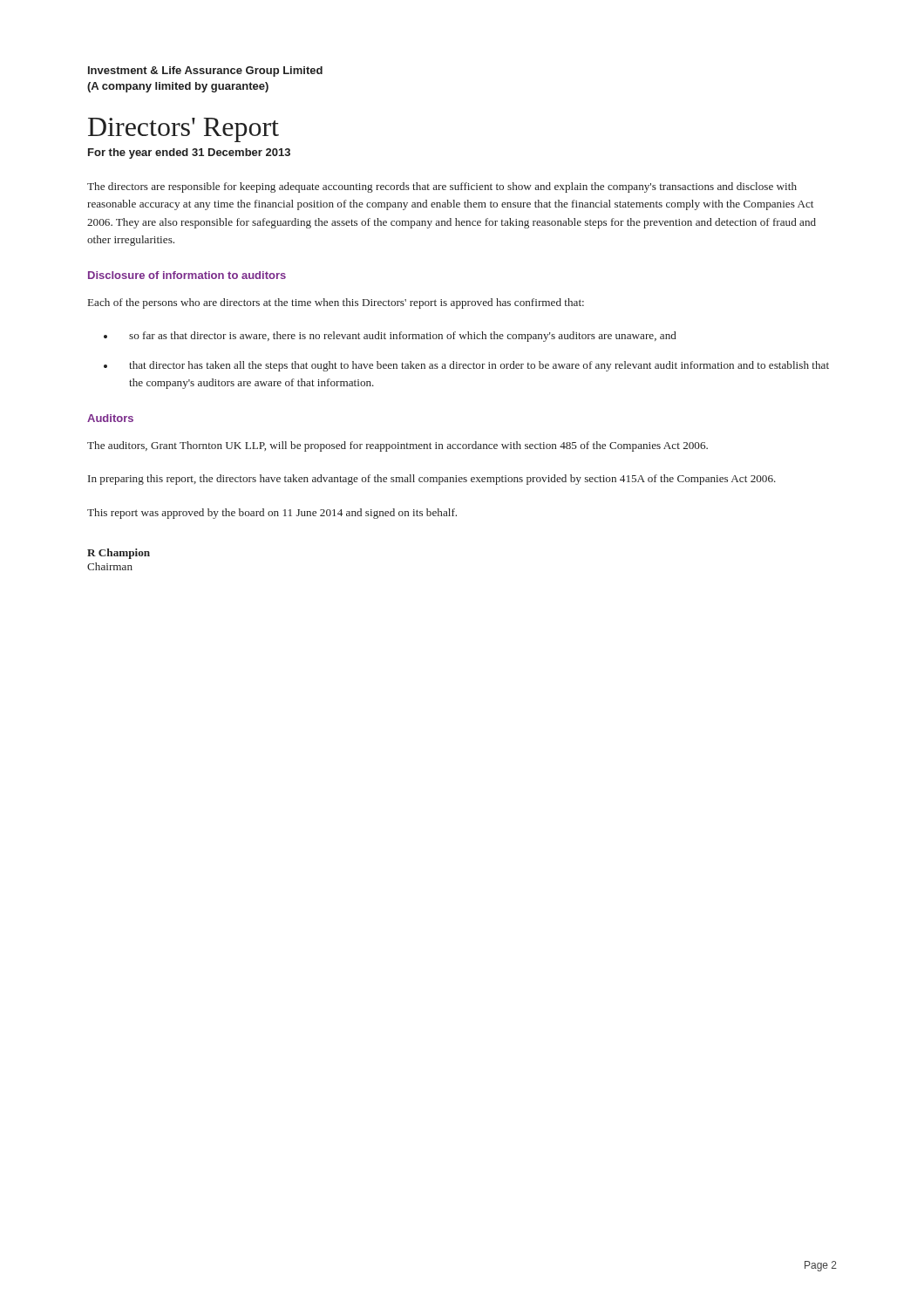Select the element starting "Disclosure of information to auditors"
924x1308 pixels.
pos(187,275)
